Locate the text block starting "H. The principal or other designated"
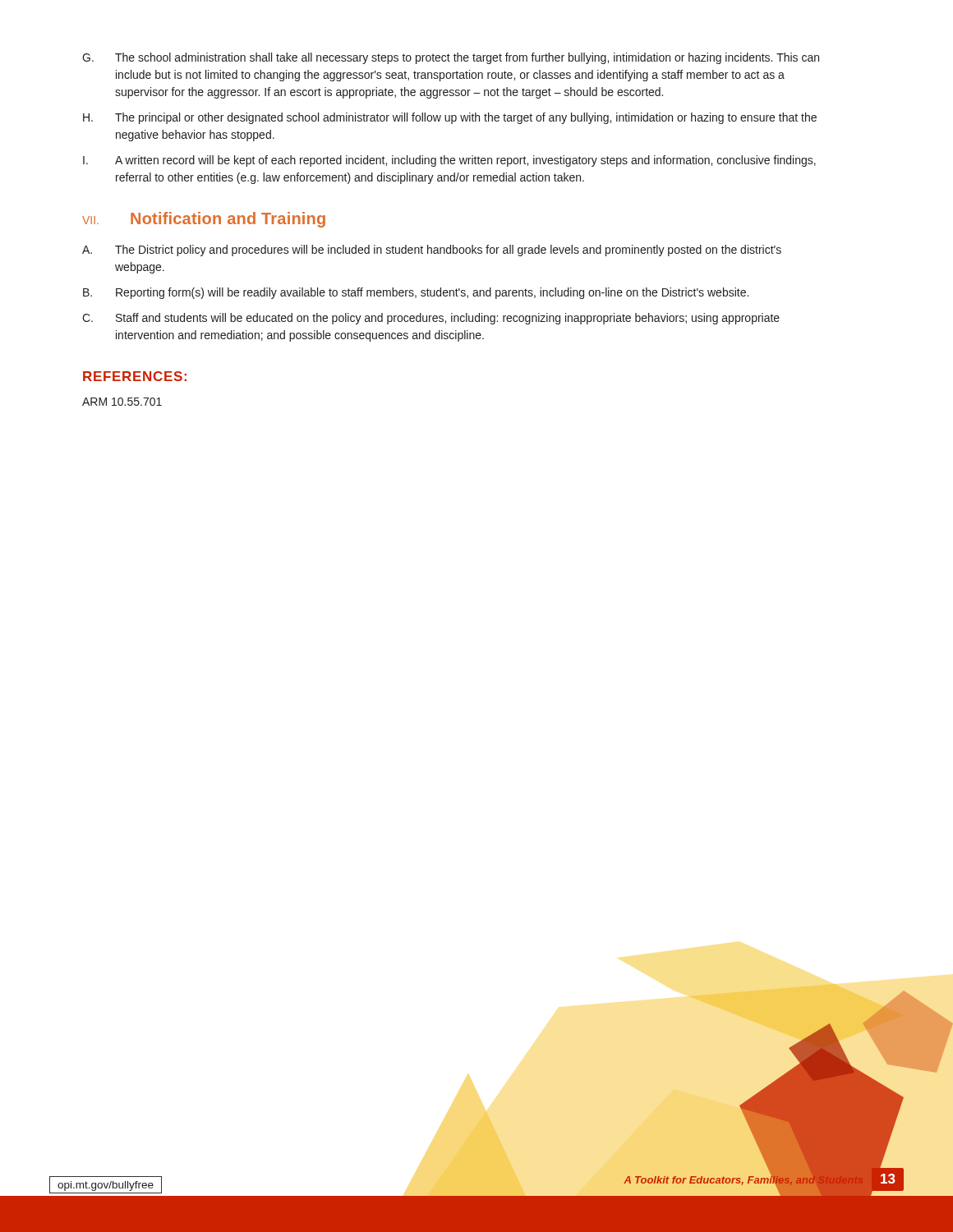Screen dimensions: 1232x953 [452, 127]
